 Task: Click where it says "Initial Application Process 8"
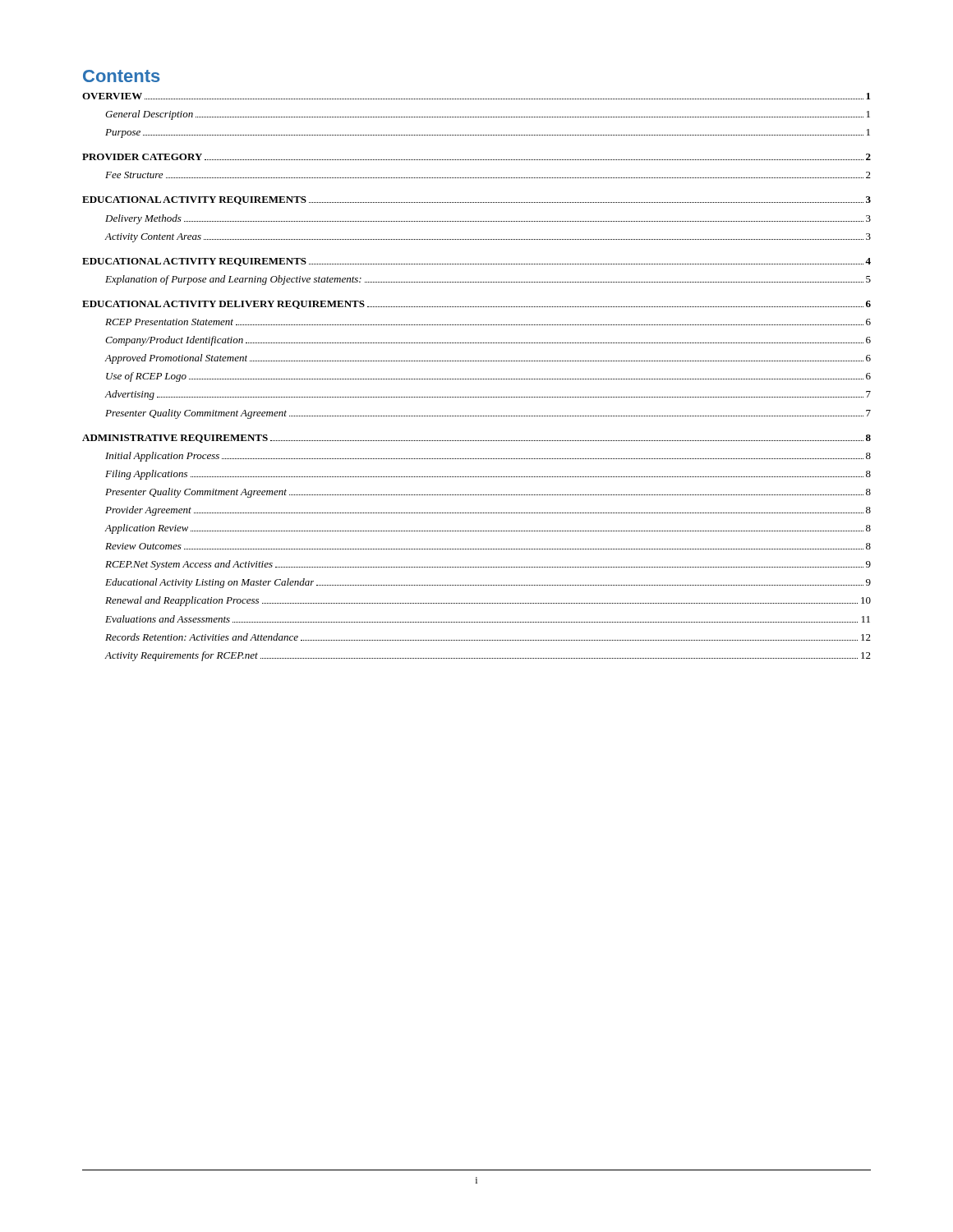[x=476, y=456]
